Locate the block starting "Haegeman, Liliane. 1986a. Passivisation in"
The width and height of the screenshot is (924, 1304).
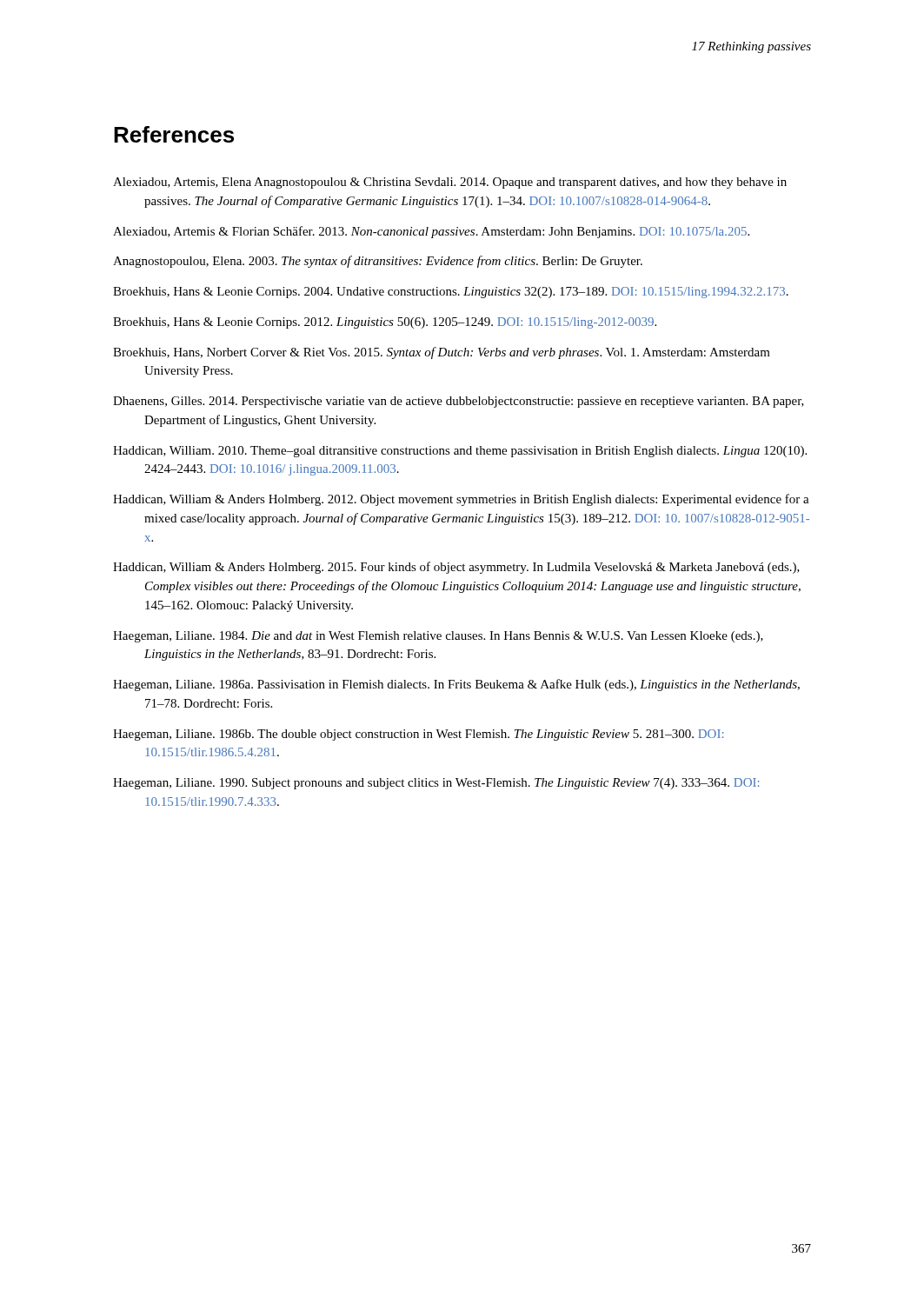click(x=457, y=694)
